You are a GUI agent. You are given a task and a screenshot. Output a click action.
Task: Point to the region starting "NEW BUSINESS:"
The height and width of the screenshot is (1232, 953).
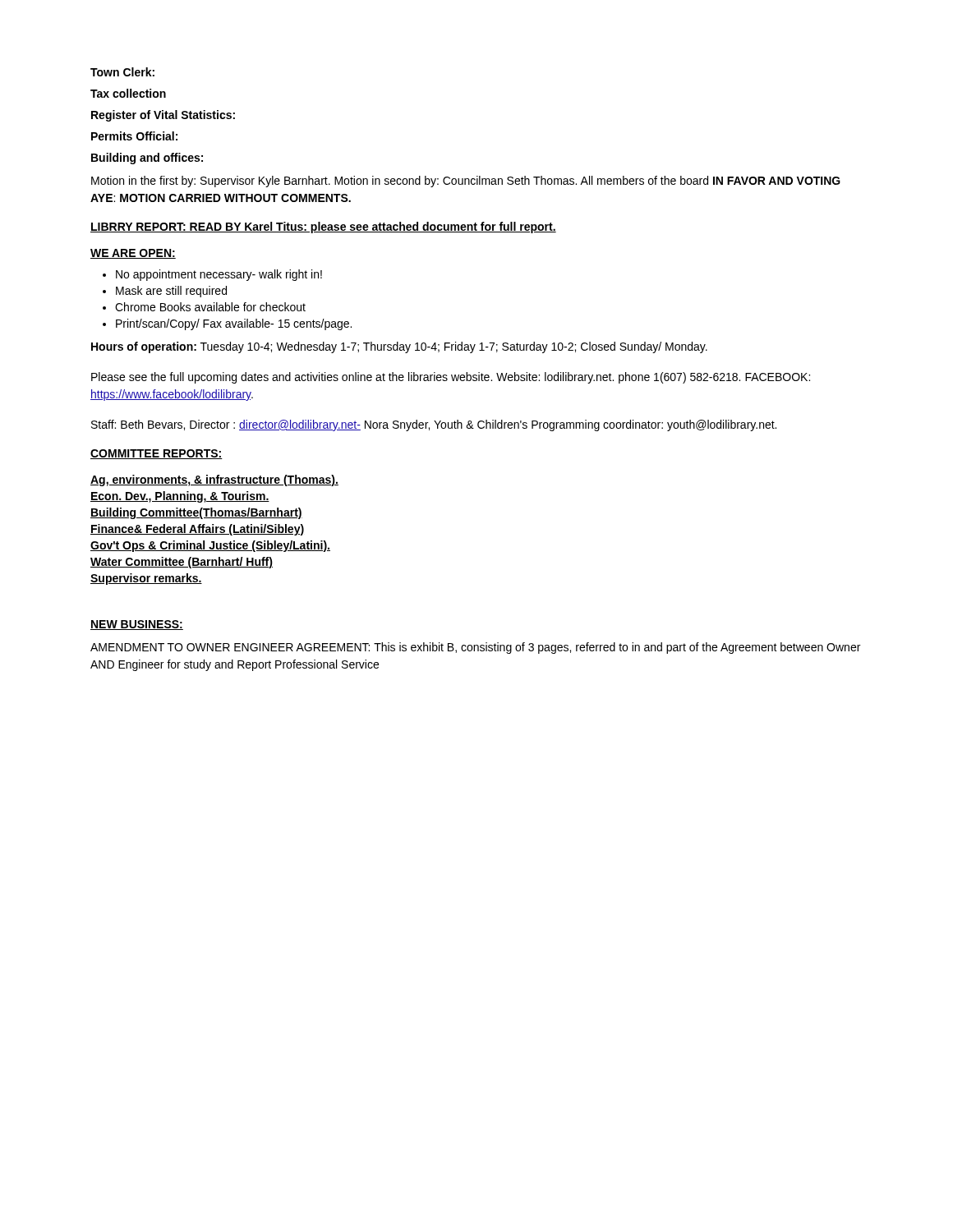tap(137, 624)
